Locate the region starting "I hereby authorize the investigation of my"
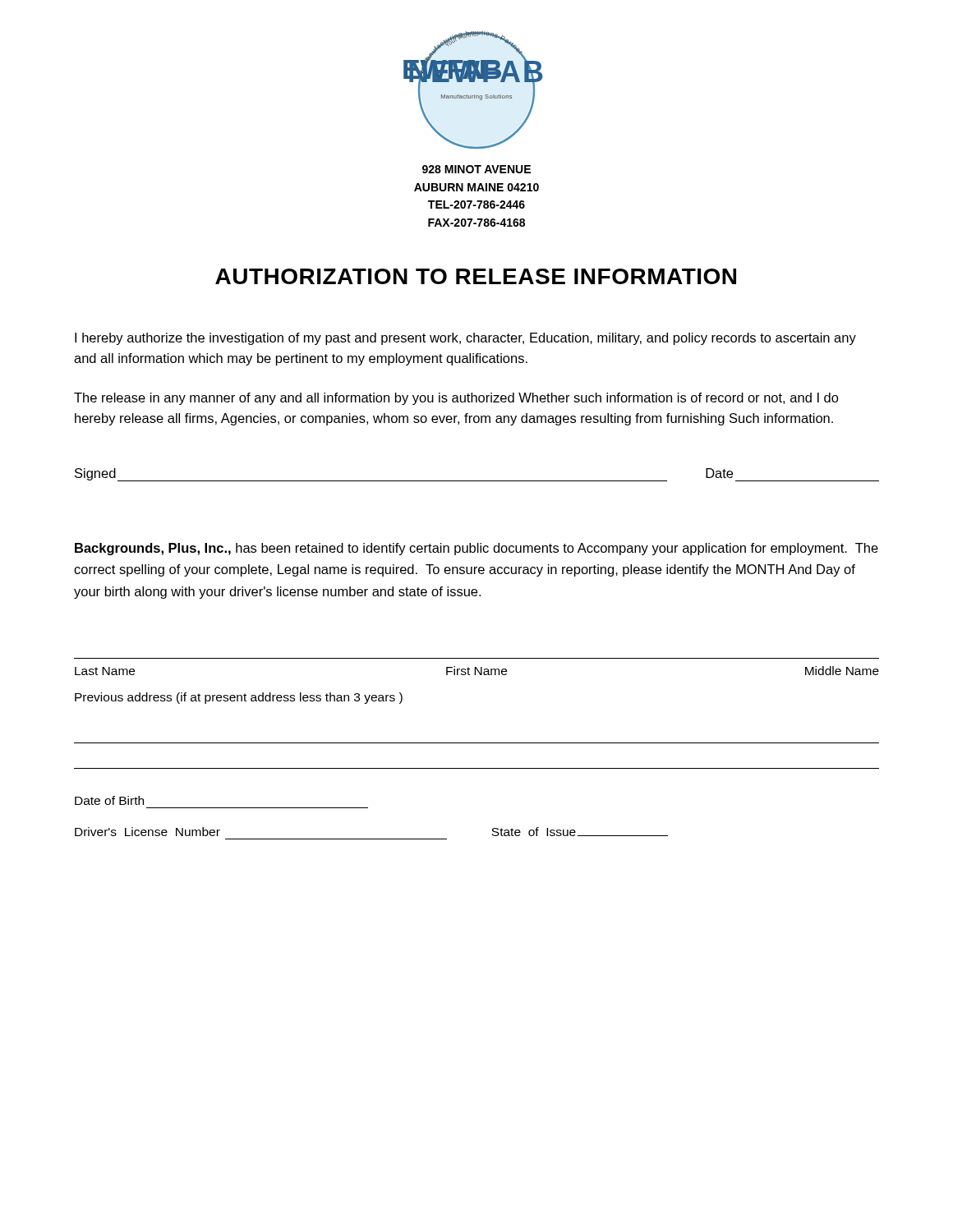 coord(465,339)
